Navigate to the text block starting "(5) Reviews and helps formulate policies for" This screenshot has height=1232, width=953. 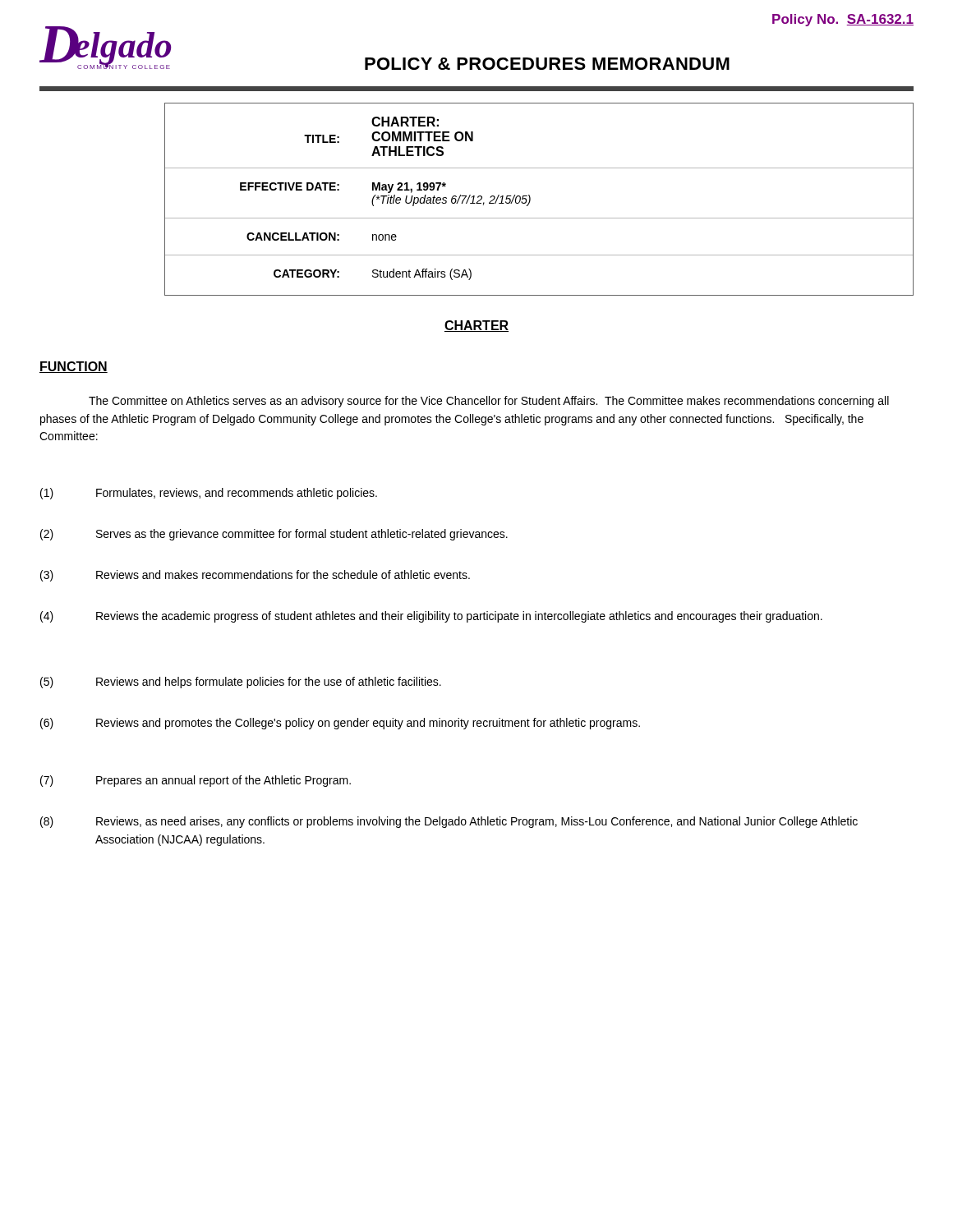click(241, 682)
